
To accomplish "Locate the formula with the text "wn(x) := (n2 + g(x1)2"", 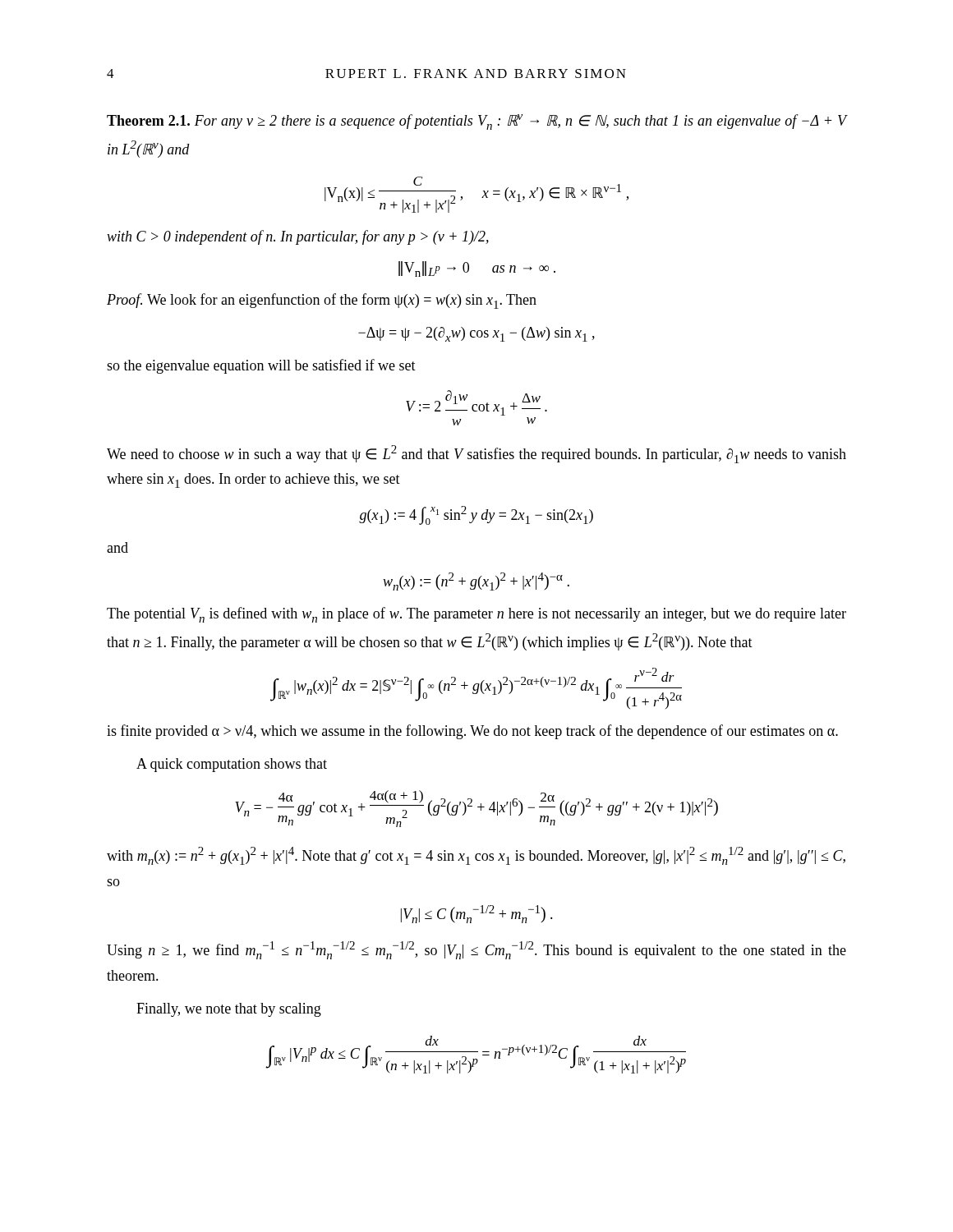I will pos(476,581).
